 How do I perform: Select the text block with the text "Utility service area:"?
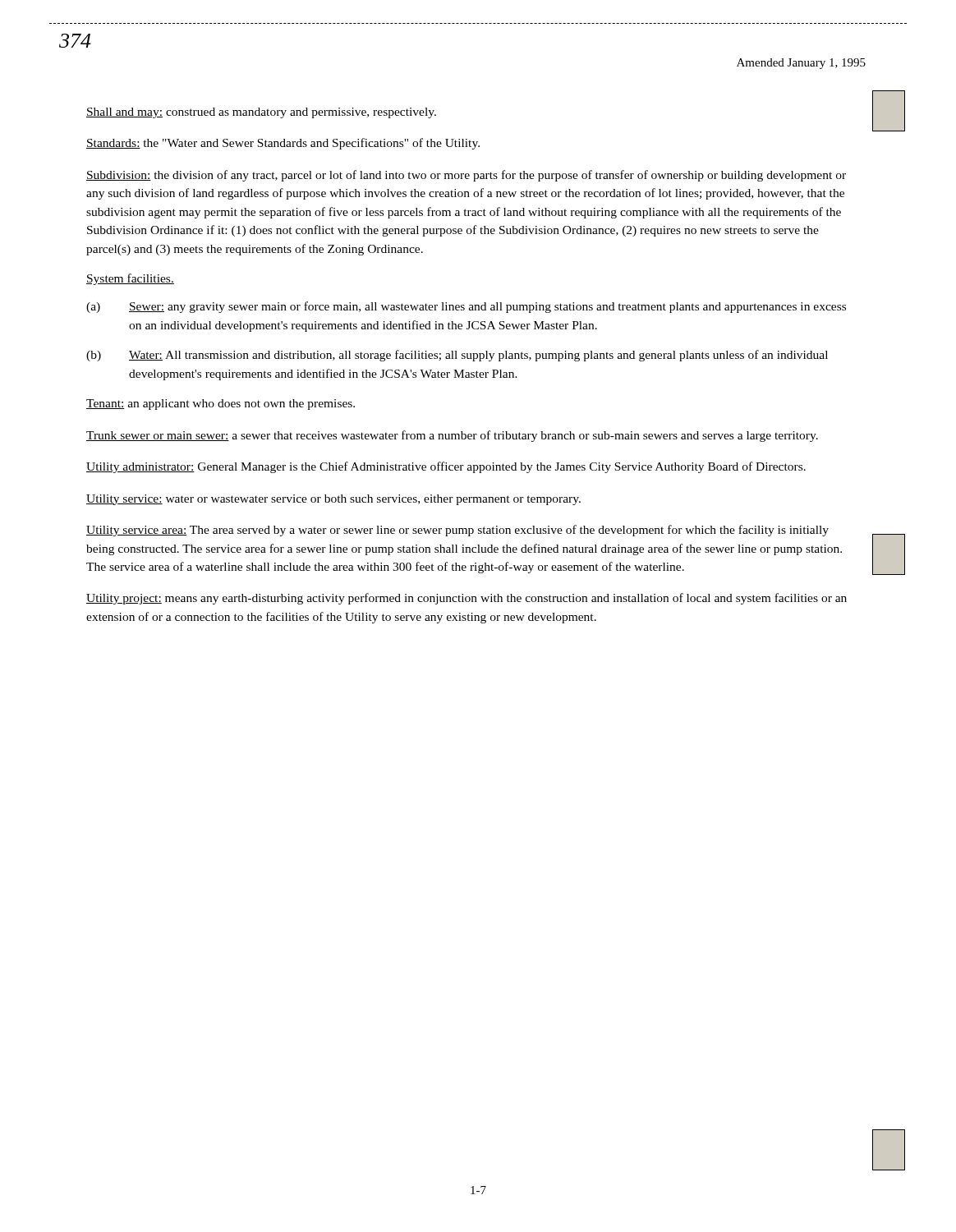(x=465, y=548)
